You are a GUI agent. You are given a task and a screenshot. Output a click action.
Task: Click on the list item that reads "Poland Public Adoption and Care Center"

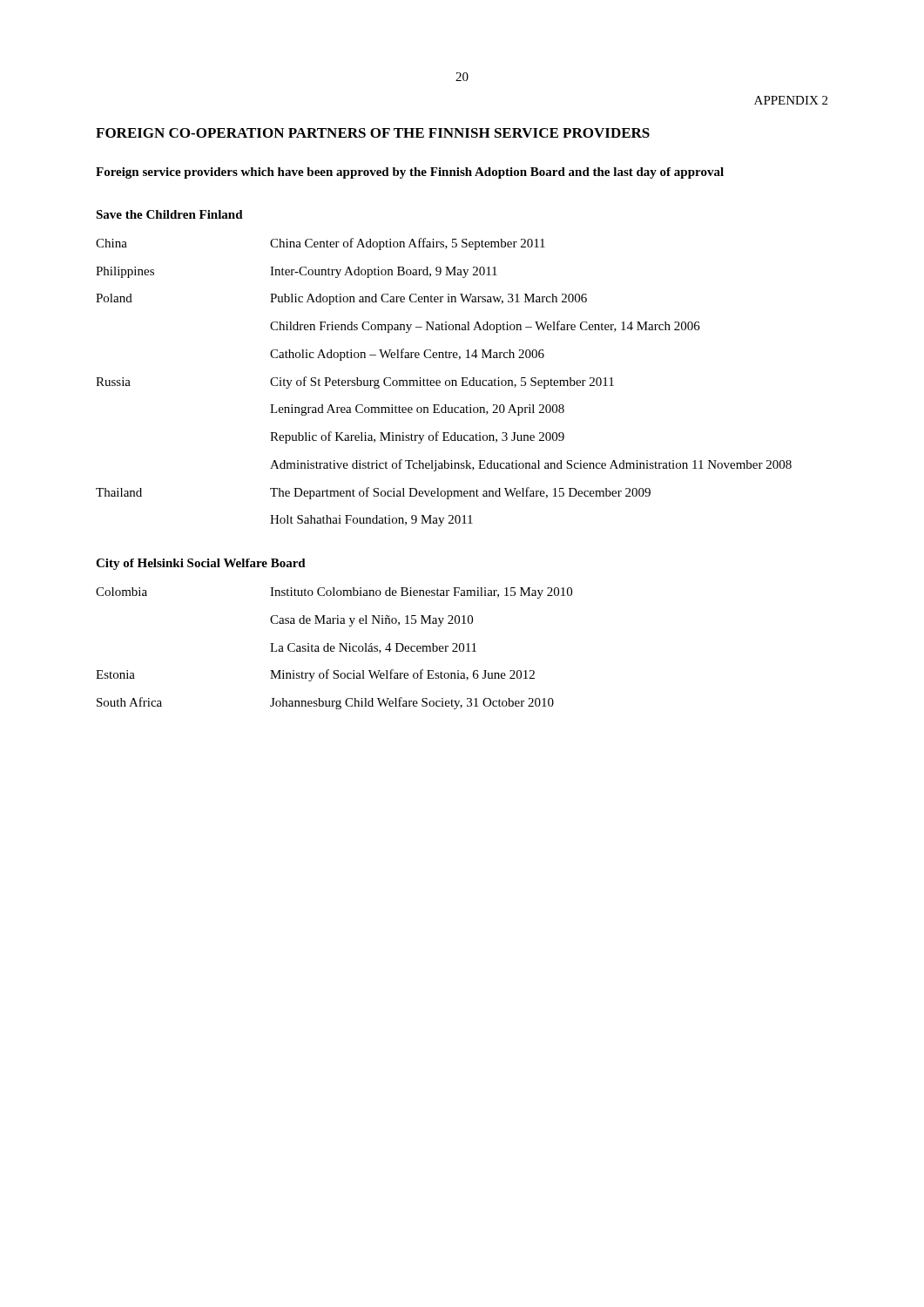tap(462, 299)
